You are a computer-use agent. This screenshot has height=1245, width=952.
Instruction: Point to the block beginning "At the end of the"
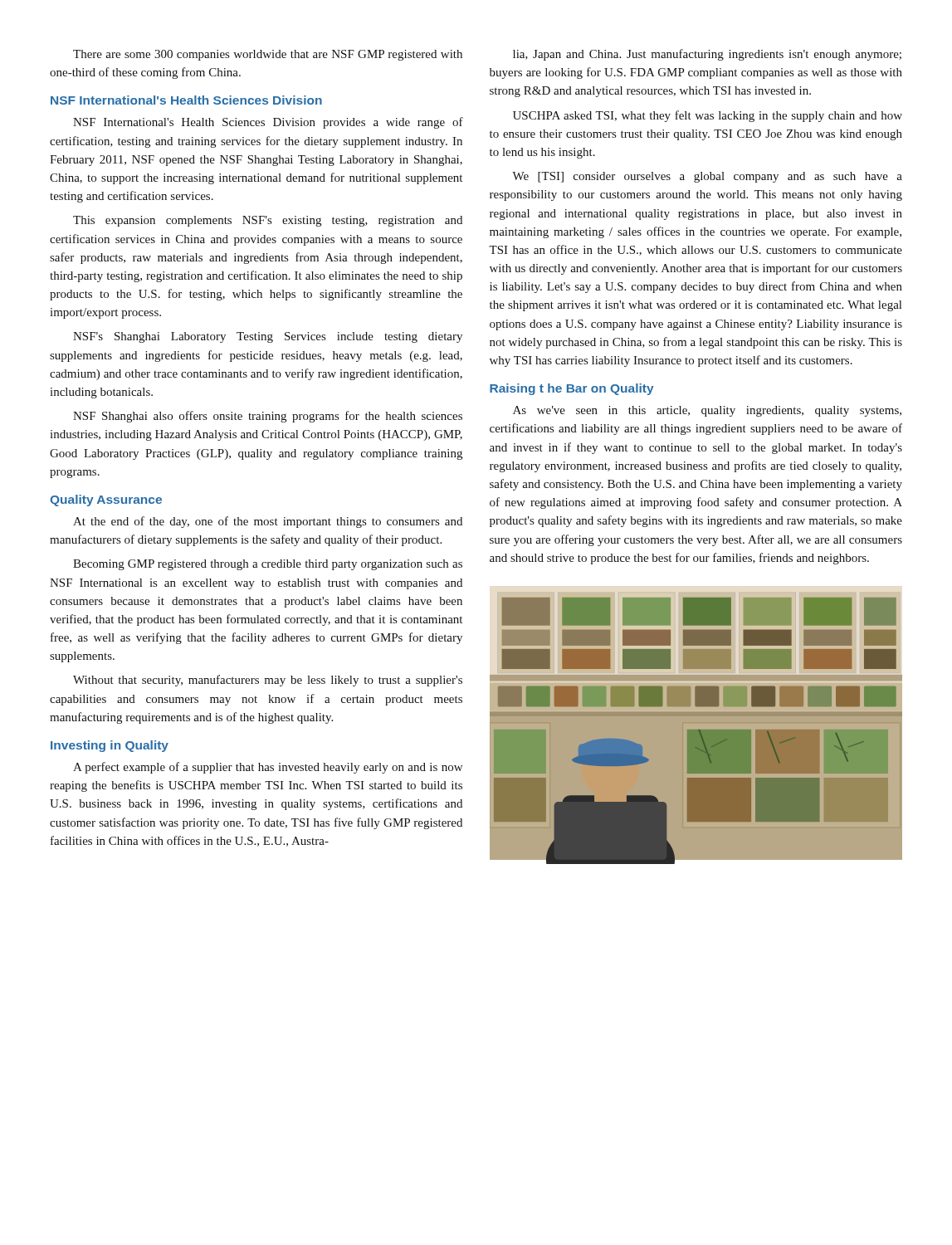coord(256,619)
